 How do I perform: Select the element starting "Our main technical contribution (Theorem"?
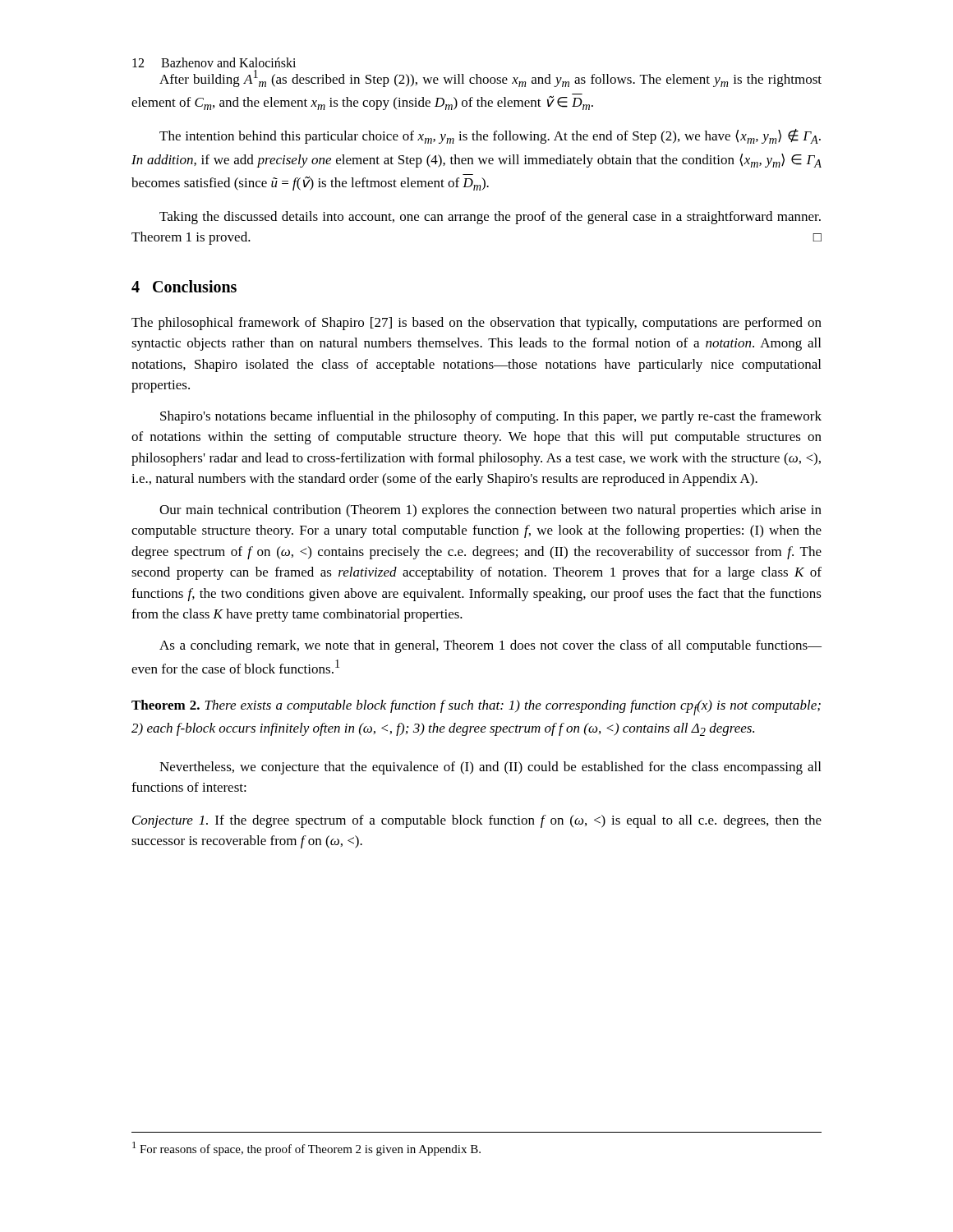tap(476, 562)
